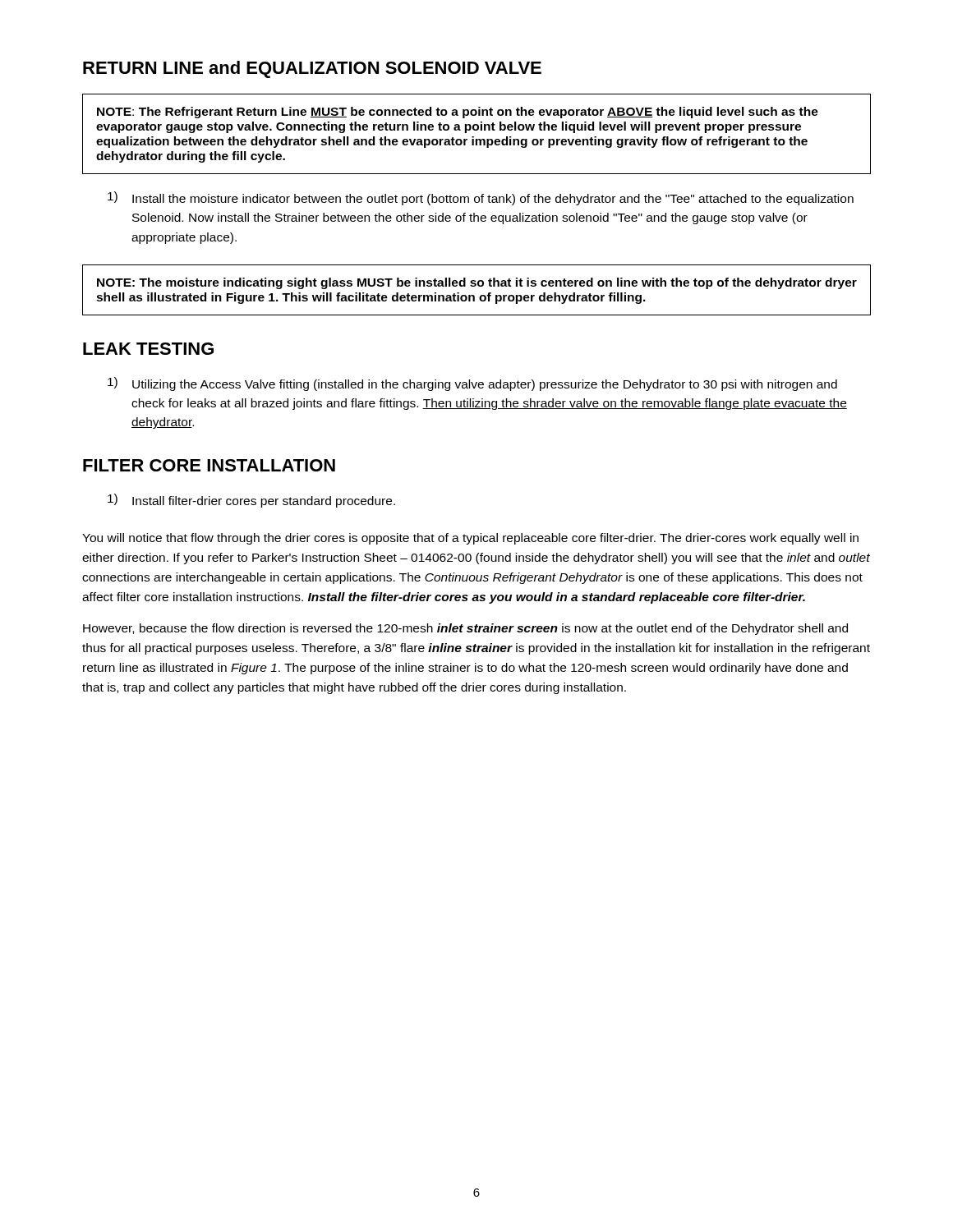Image resolution: width=953 pixels, height=1232 pixels.
Task: Select the text block with the text "You will notice"
Action: tap(476, 567)
